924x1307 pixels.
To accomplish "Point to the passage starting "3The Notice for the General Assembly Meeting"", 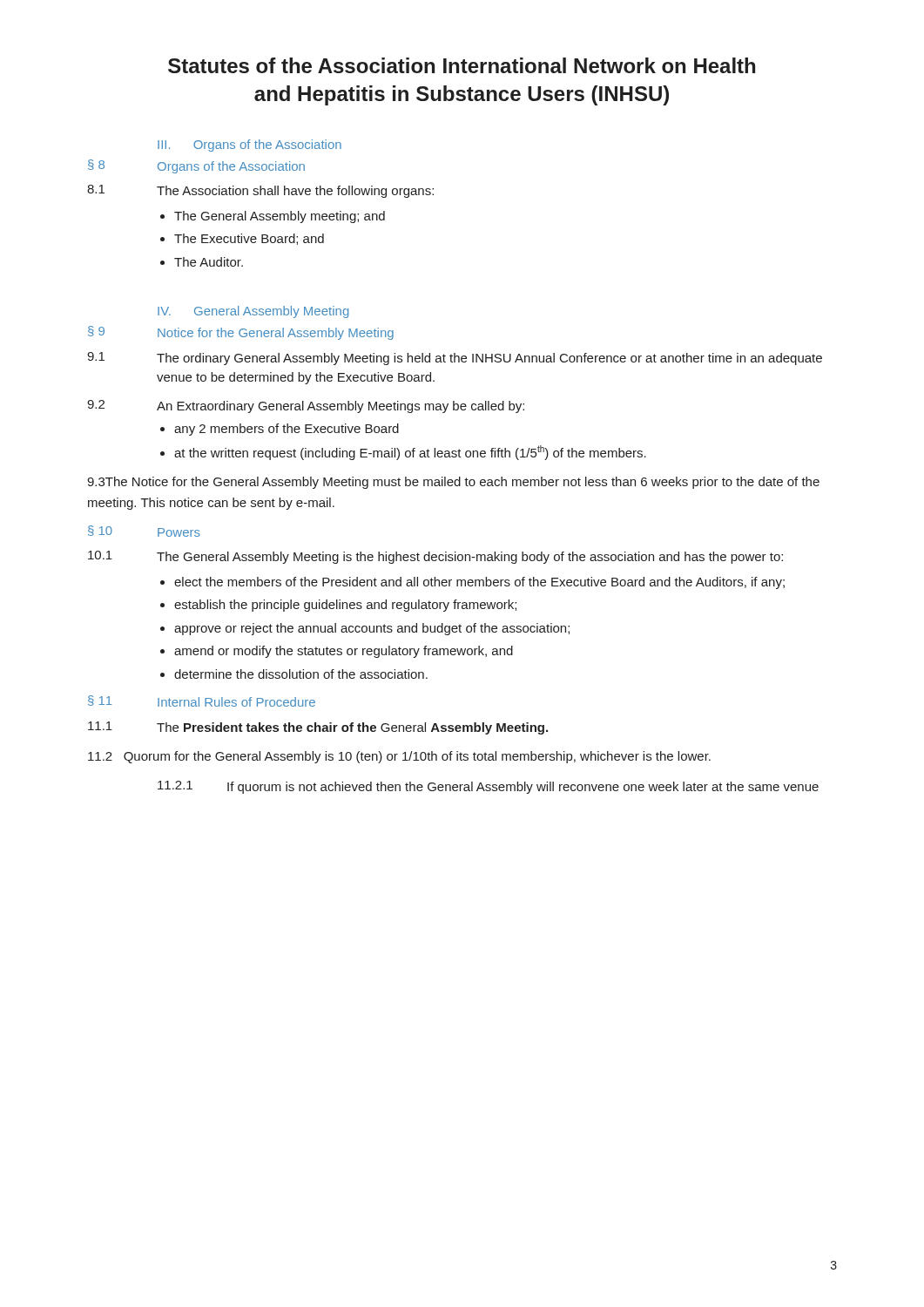I will (453, 492).
